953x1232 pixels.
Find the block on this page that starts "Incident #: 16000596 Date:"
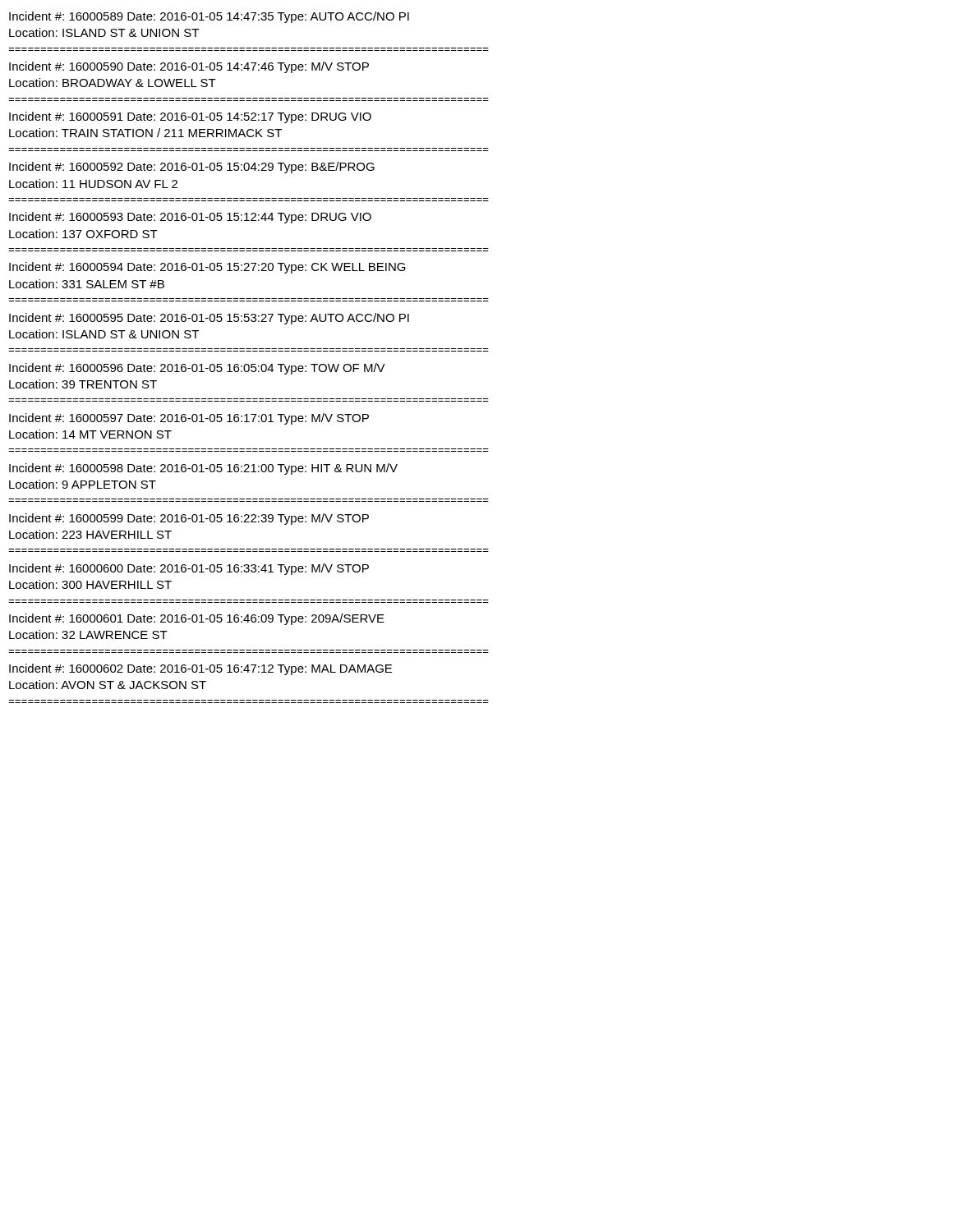pyautogui.click(x=197, y=369)
